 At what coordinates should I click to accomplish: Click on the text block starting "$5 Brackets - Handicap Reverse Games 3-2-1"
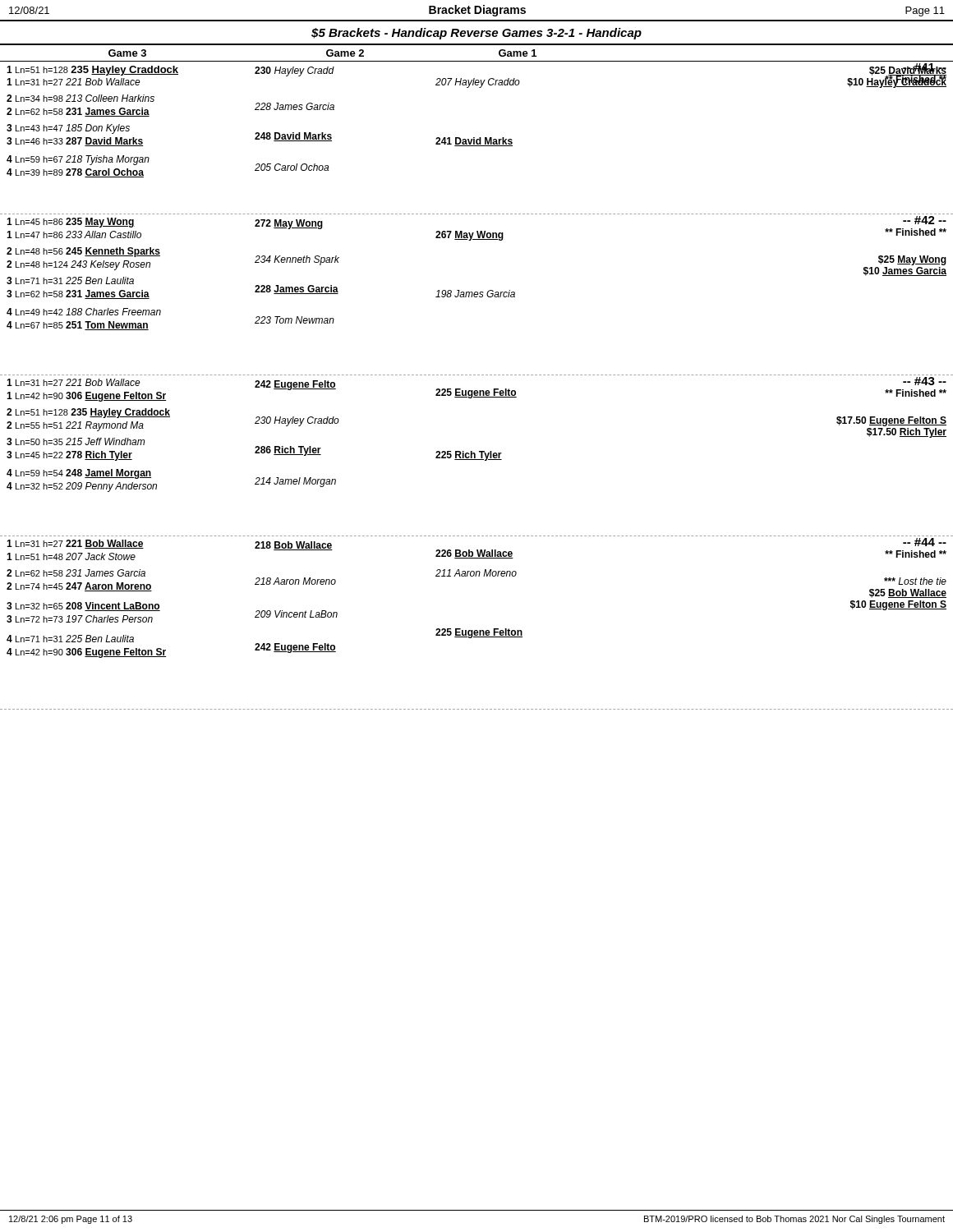click(x=476, y=32)
